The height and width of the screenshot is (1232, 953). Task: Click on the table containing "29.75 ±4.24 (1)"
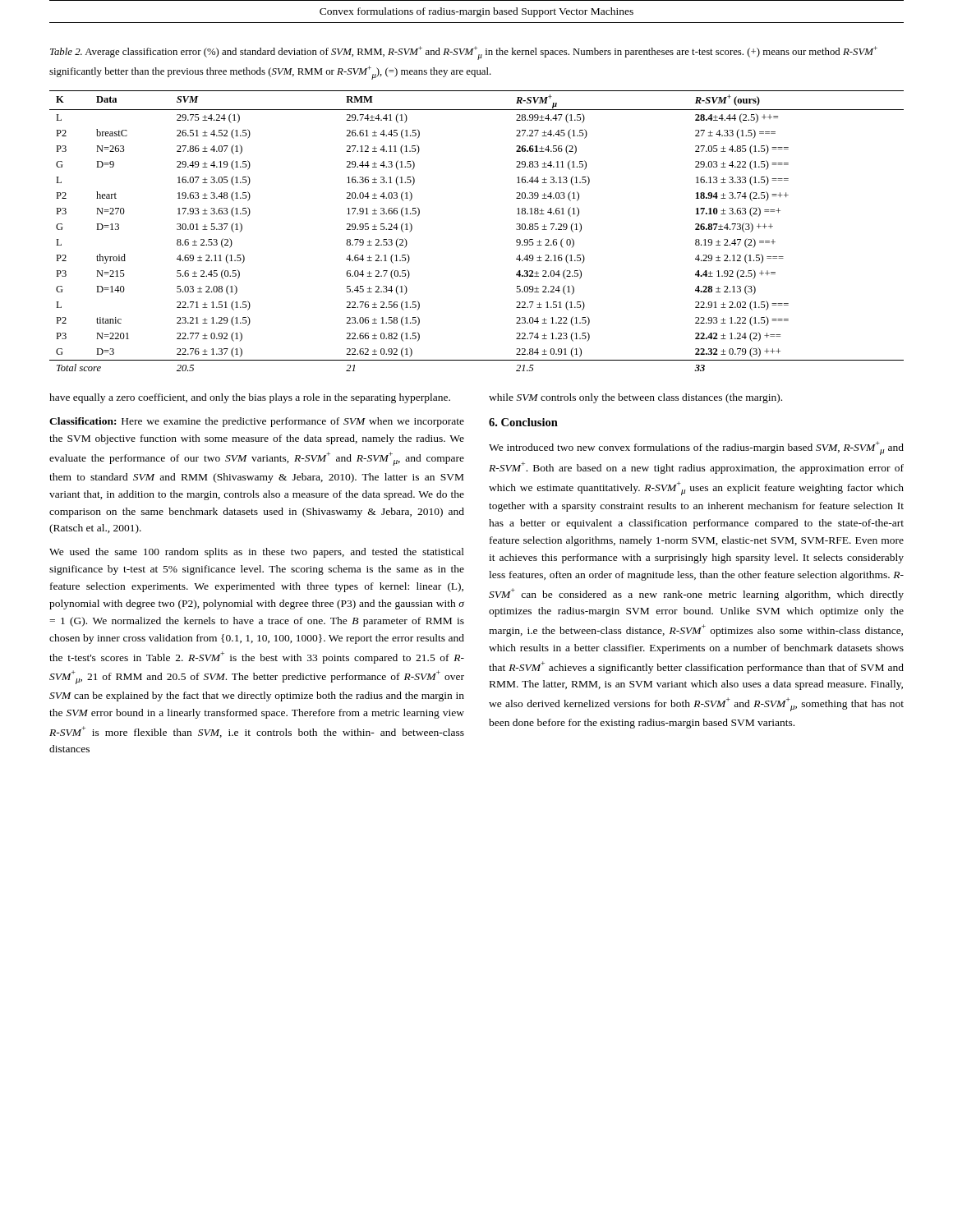476,233
